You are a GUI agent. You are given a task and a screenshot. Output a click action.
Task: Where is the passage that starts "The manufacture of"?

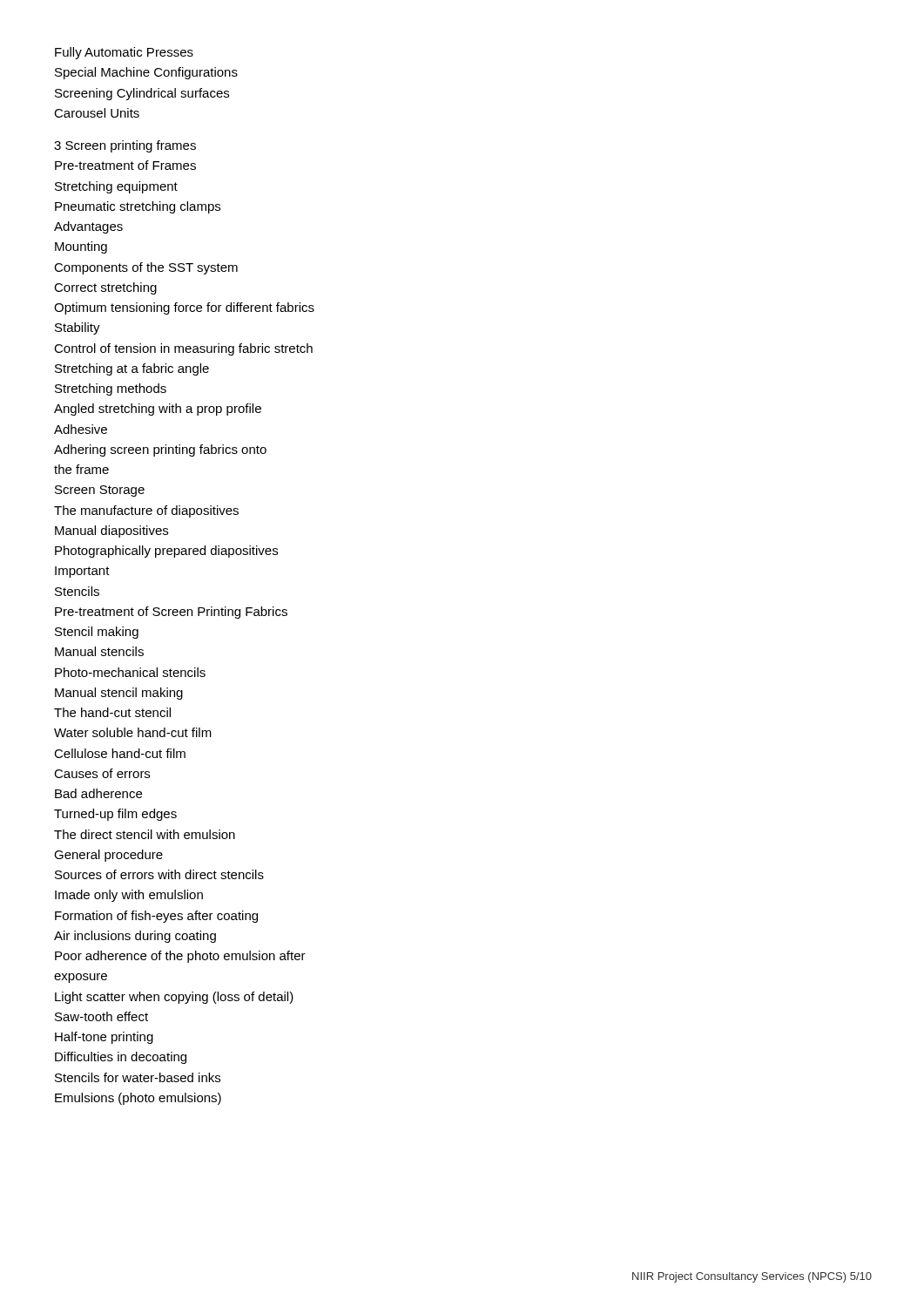coord(147,510)
